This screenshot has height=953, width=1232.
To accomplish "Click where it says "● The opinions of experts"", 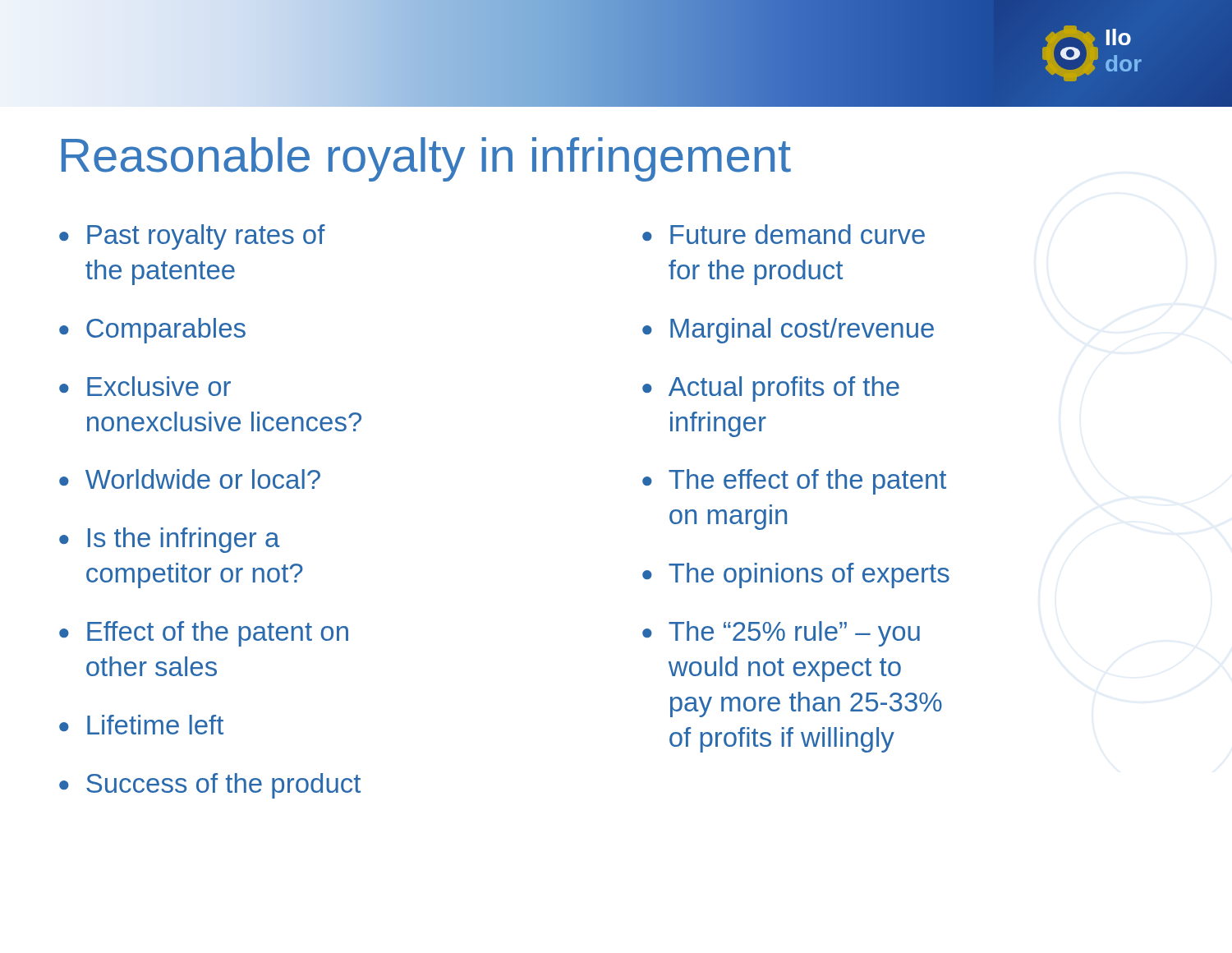I will point(795,574).
